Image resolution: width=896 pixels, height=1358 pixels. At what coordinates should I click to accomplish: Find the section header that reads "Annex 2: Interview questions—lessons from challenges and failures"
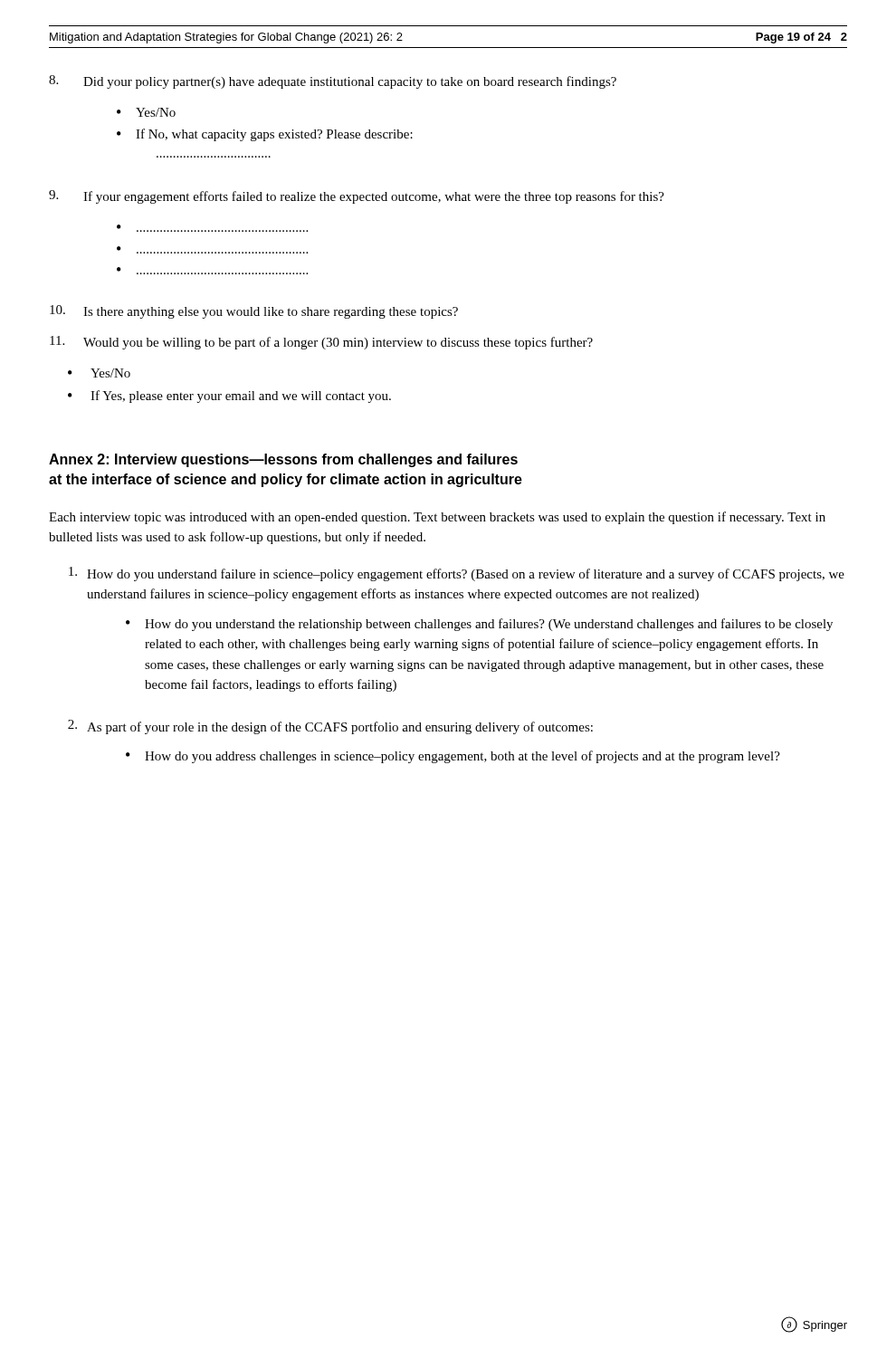(285, 470)
